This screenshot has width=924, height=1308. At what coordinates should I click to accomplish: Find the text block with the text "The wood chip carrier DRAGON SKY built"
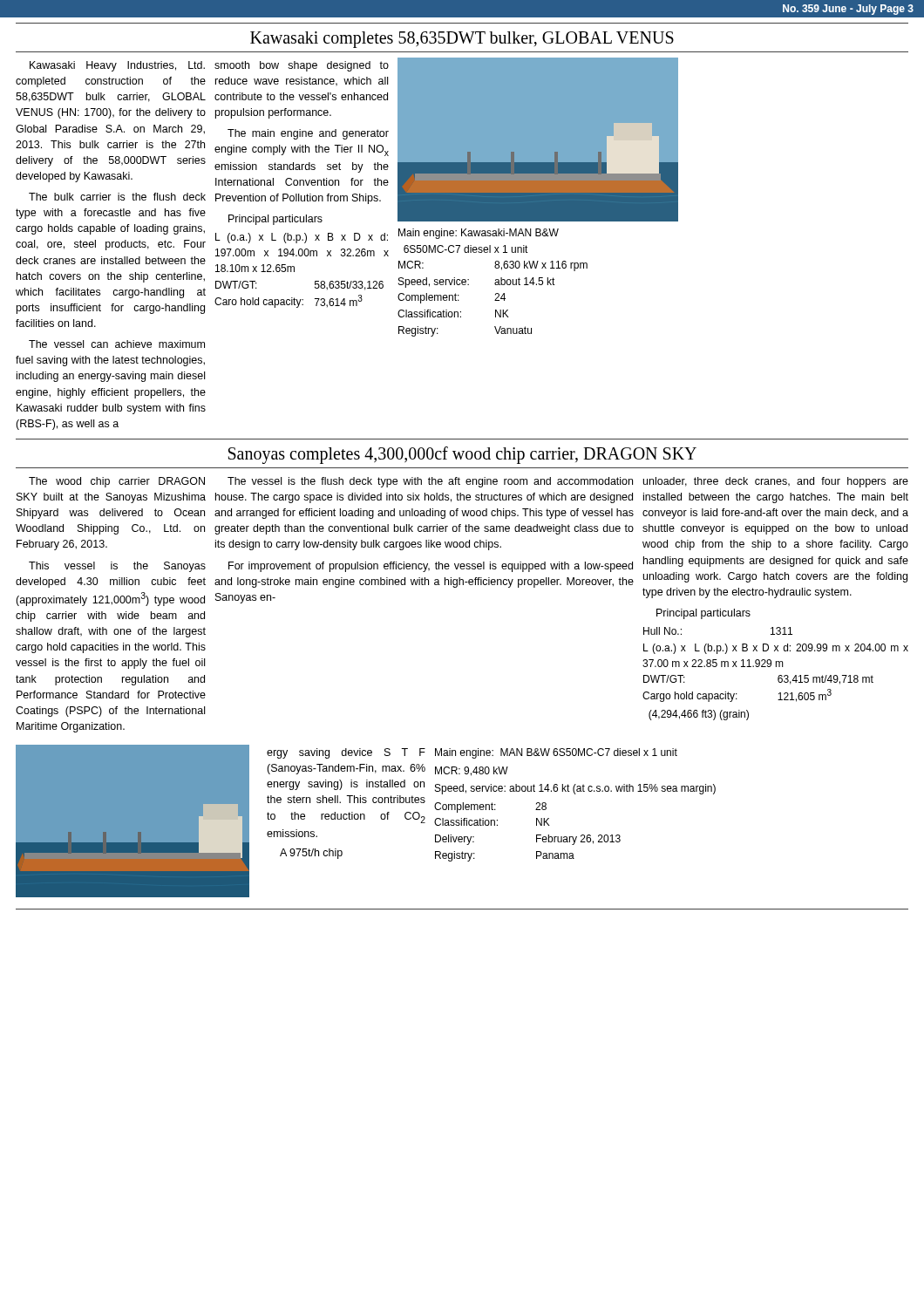click(x=111, y=604)
